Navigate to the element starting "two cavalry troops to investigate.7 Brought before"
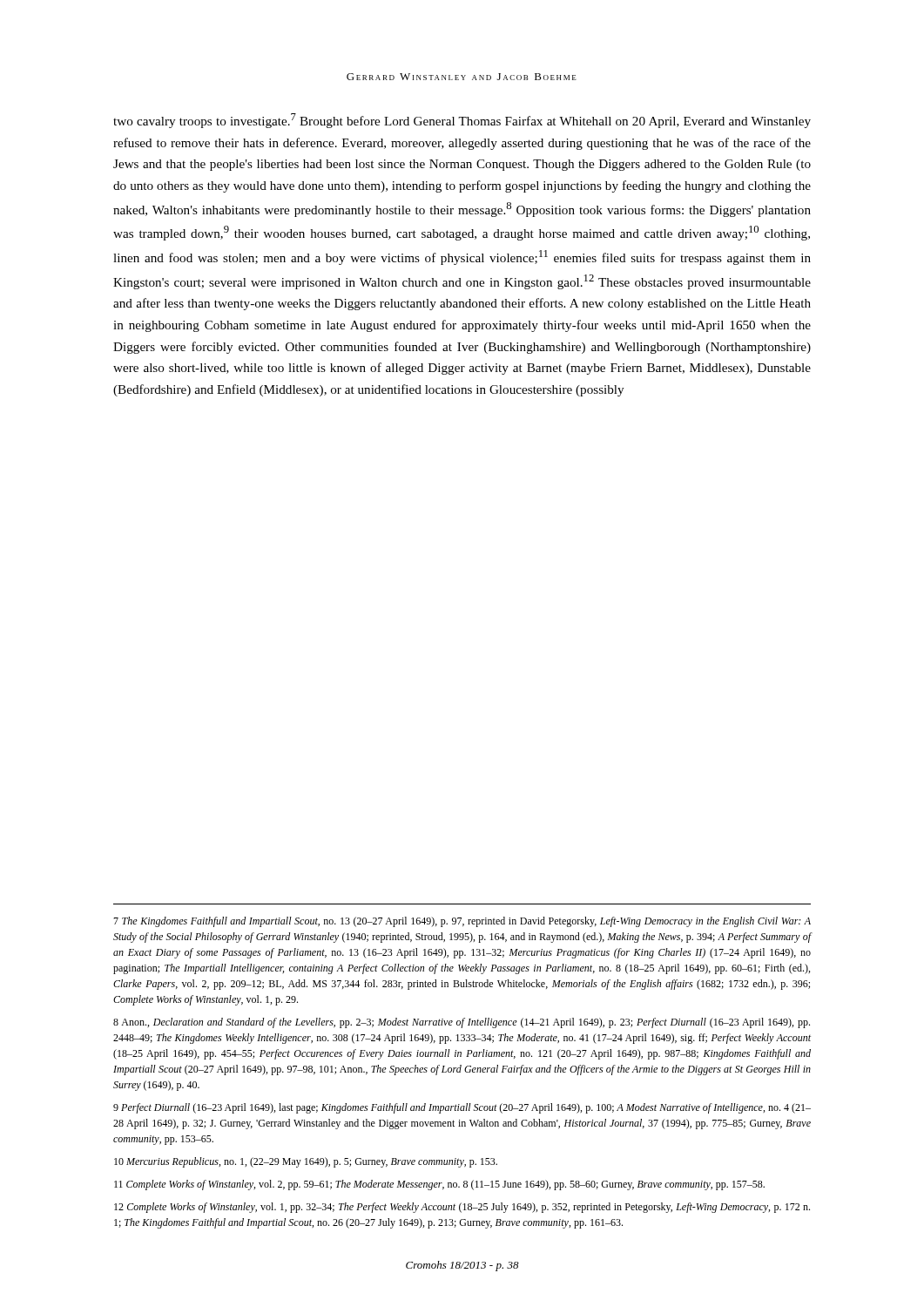Screen dimensions: 1307x924 tap(462, 253)
